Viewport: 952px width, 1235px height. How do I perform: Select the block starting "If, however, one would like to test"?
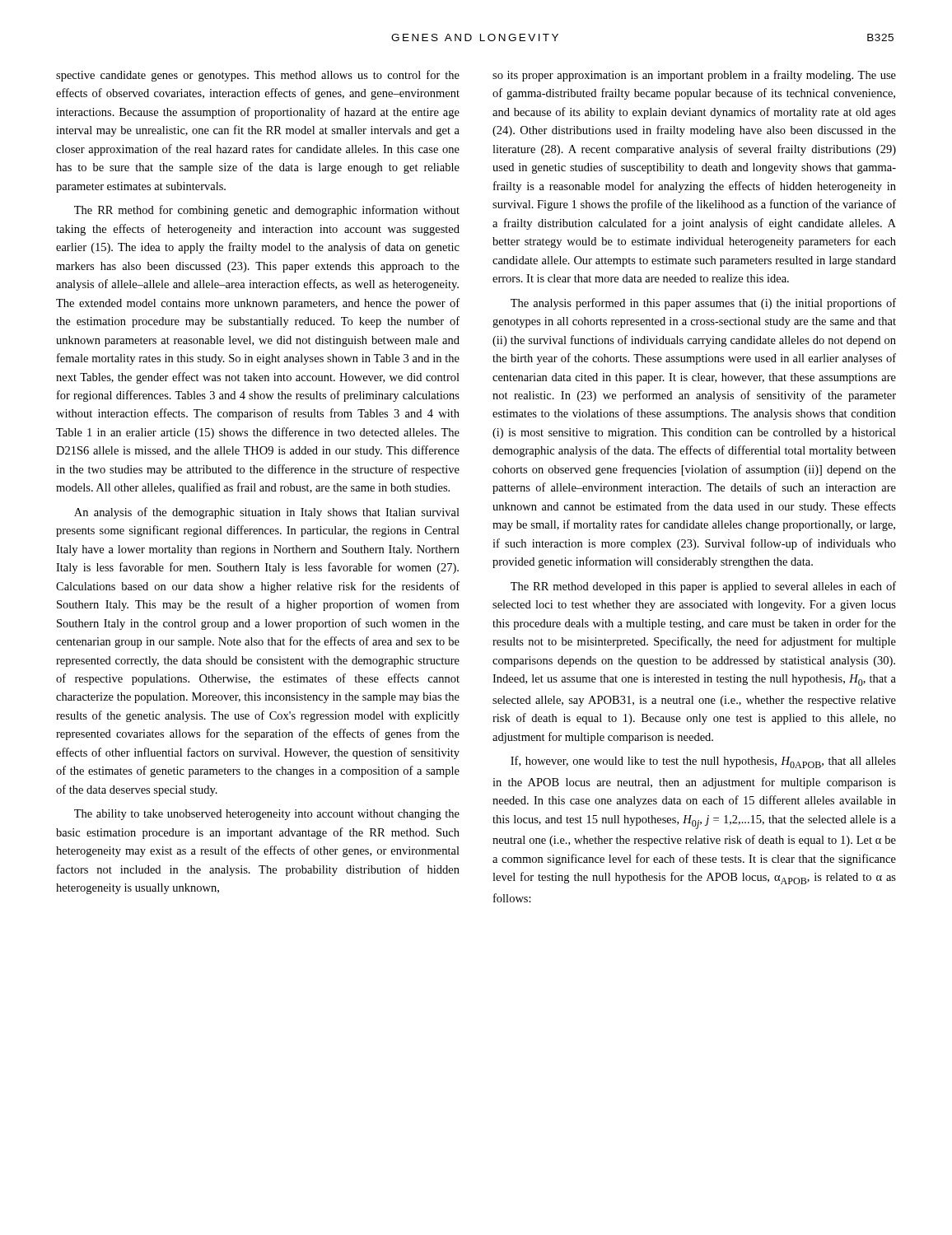(694, 830)
